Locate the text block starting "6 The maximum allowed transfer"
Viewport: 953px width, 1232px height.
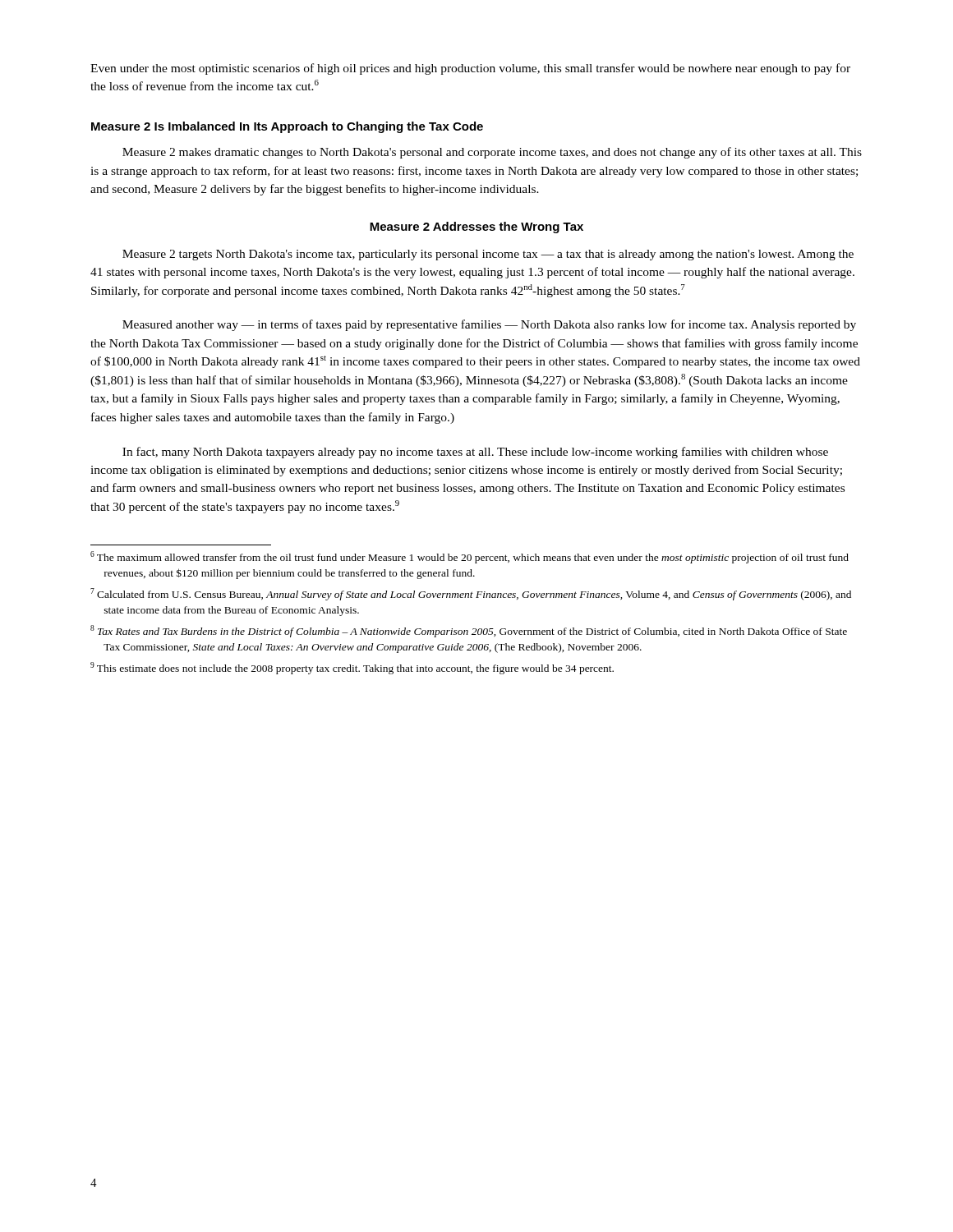tap(469, 564)
